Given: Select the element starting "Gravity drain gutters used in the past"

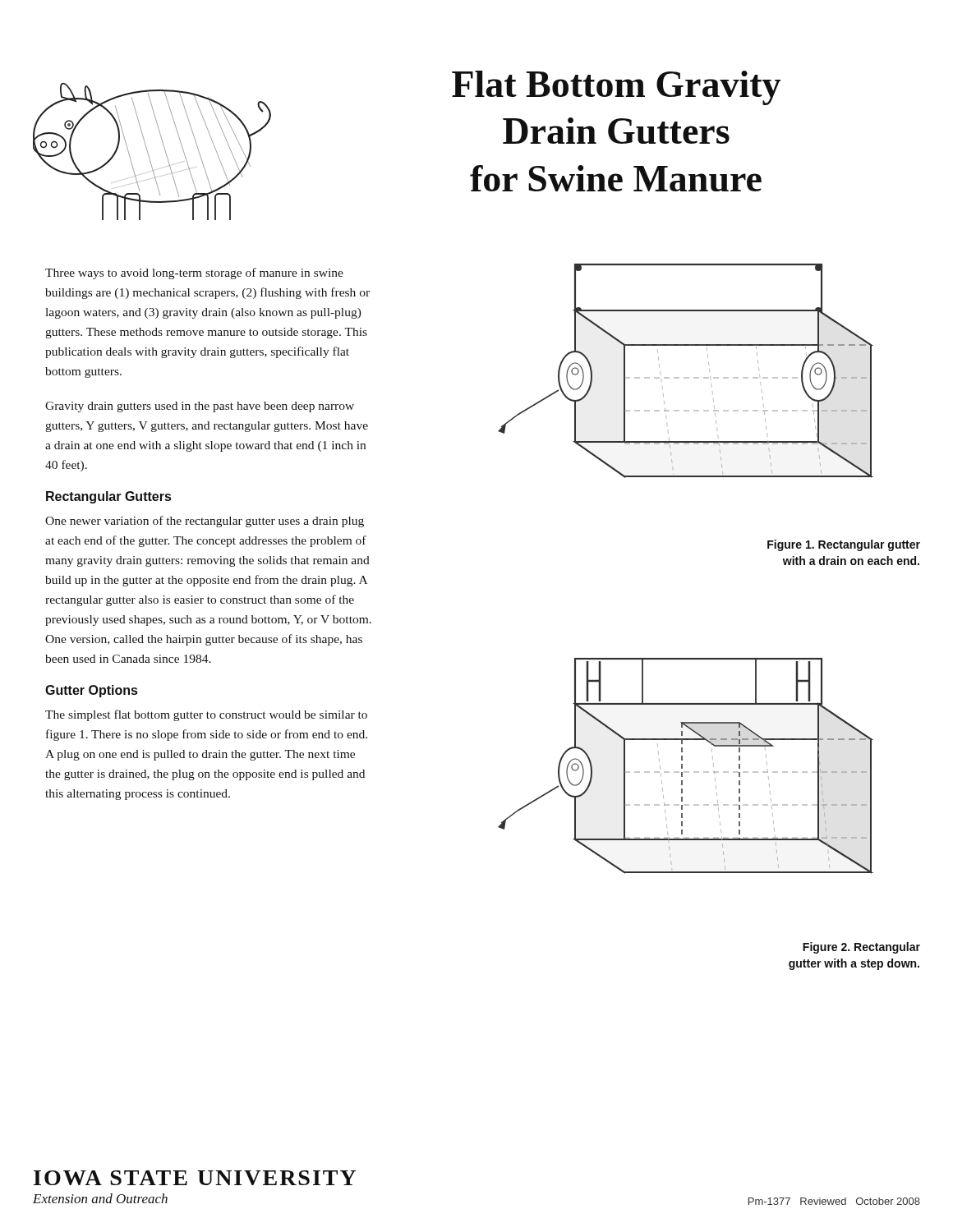Looking at the screenshot, I should (207, 435).
